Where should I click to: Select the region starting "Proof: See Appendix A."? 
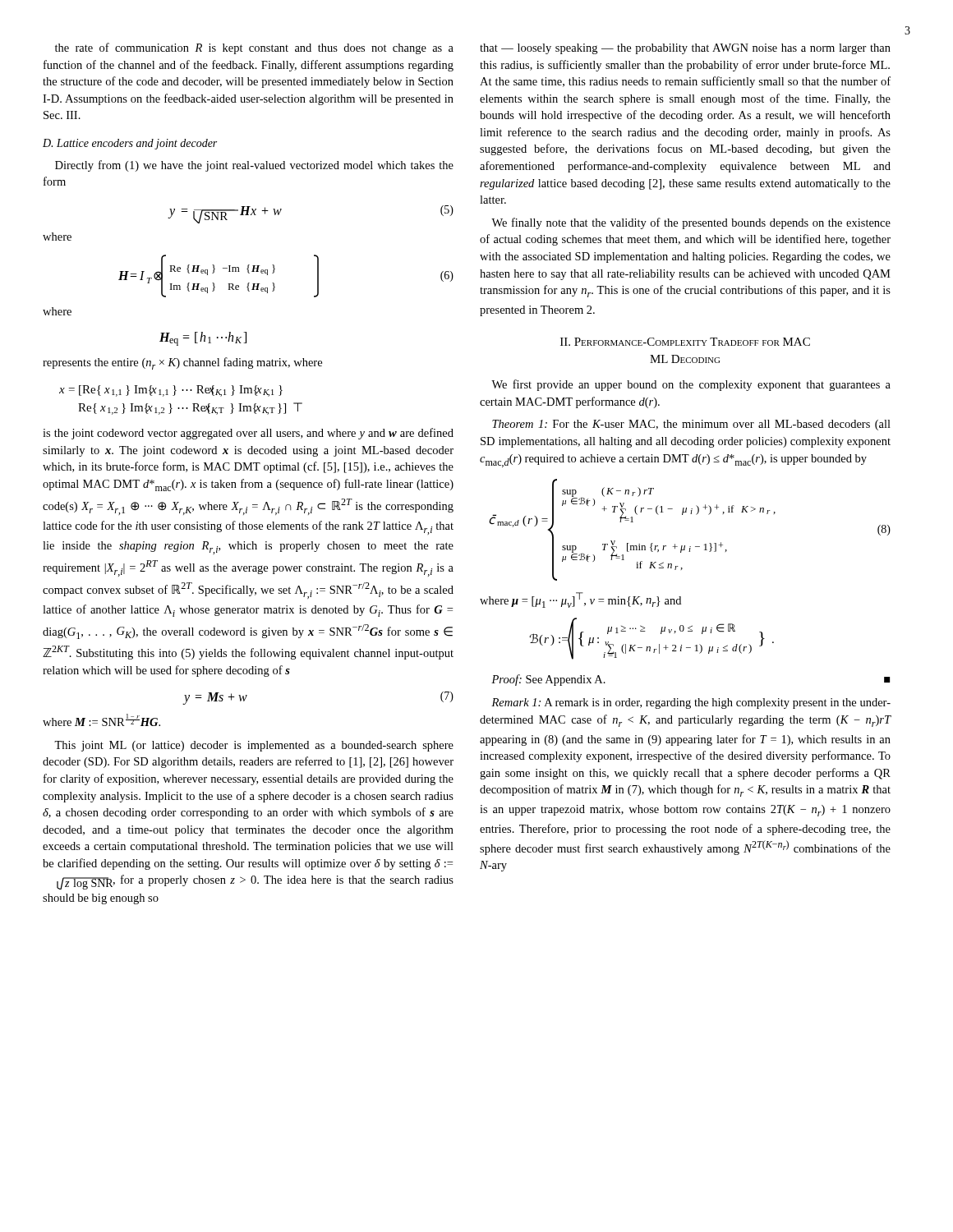tap(549, 680)
